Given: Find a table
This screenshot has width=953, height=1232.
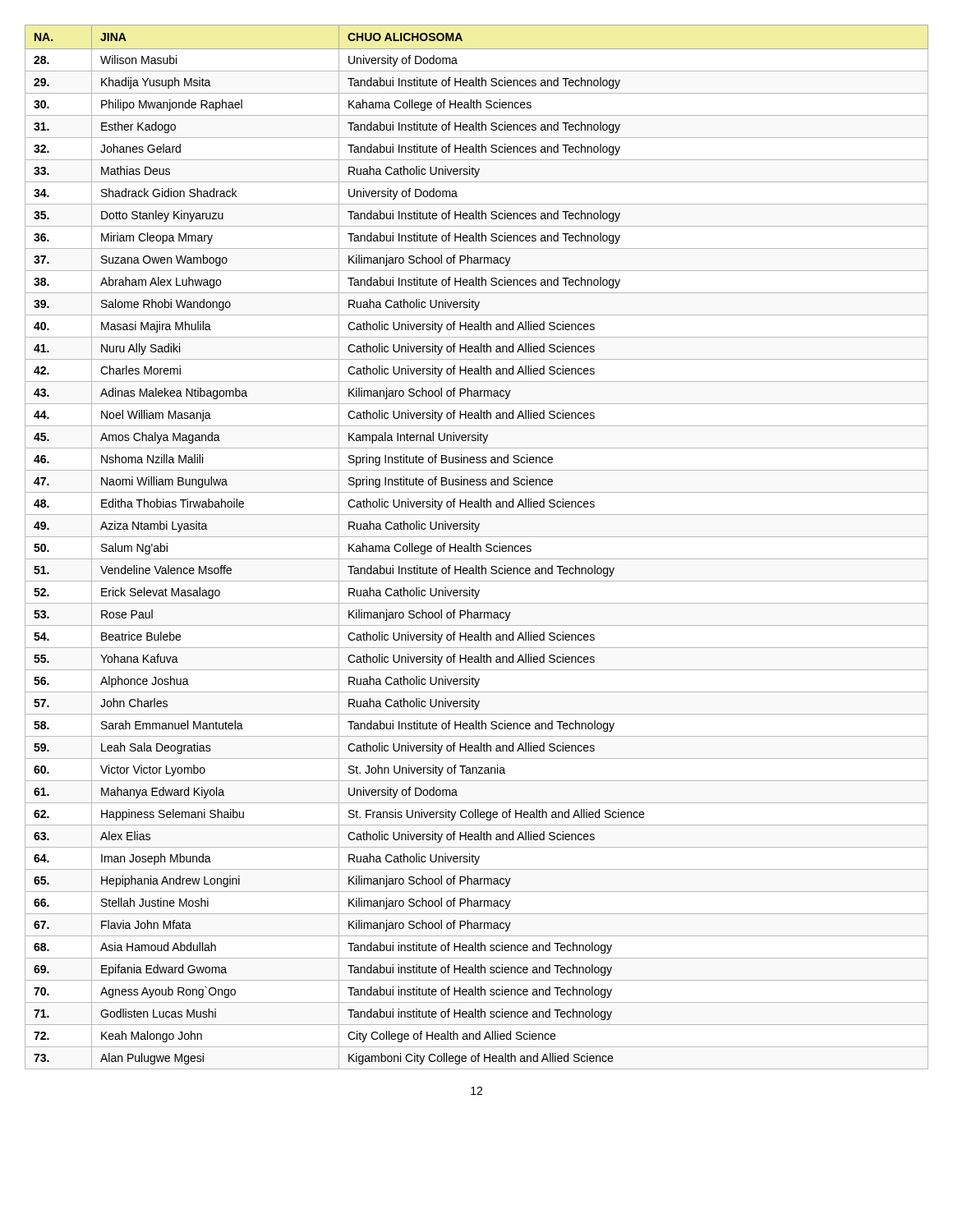Looking at the screenshot, I should 476,547.
